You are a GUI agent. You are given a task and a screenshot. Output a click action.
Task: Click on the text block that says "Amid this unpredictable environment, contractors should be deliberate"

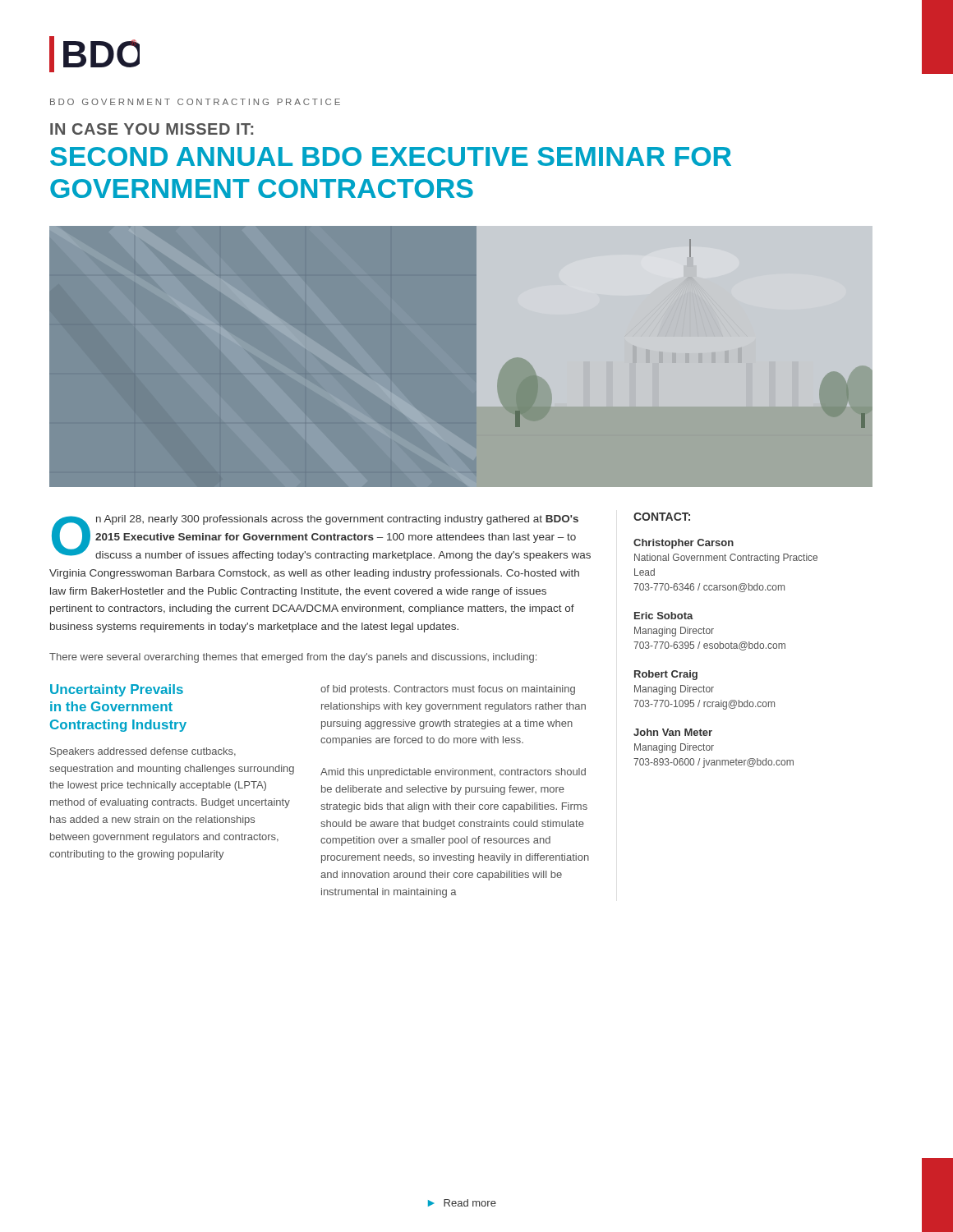coord(455,832)
